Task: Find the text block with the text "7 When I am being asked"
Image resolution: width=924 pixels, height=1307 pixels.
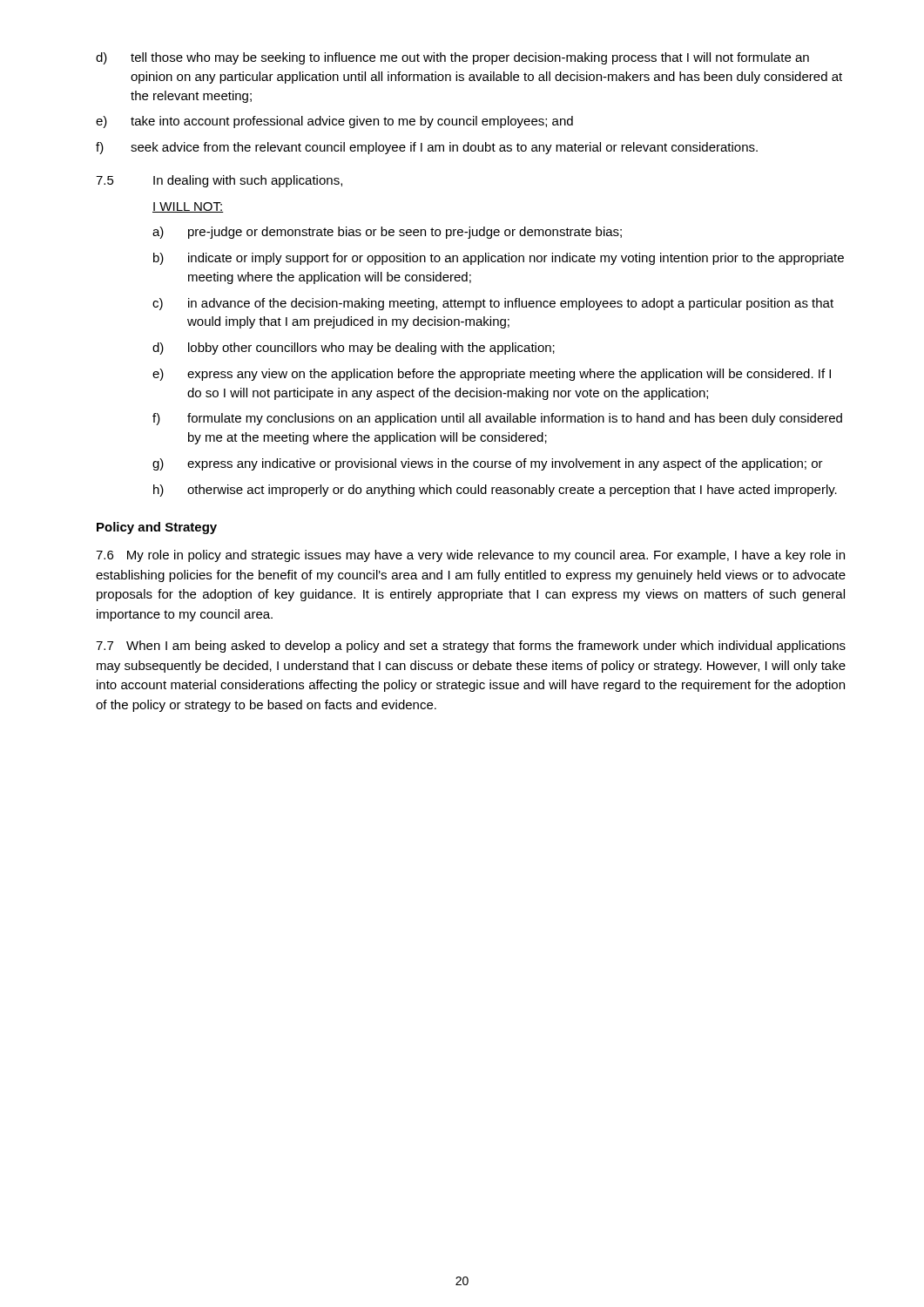Action: [471, 675]
